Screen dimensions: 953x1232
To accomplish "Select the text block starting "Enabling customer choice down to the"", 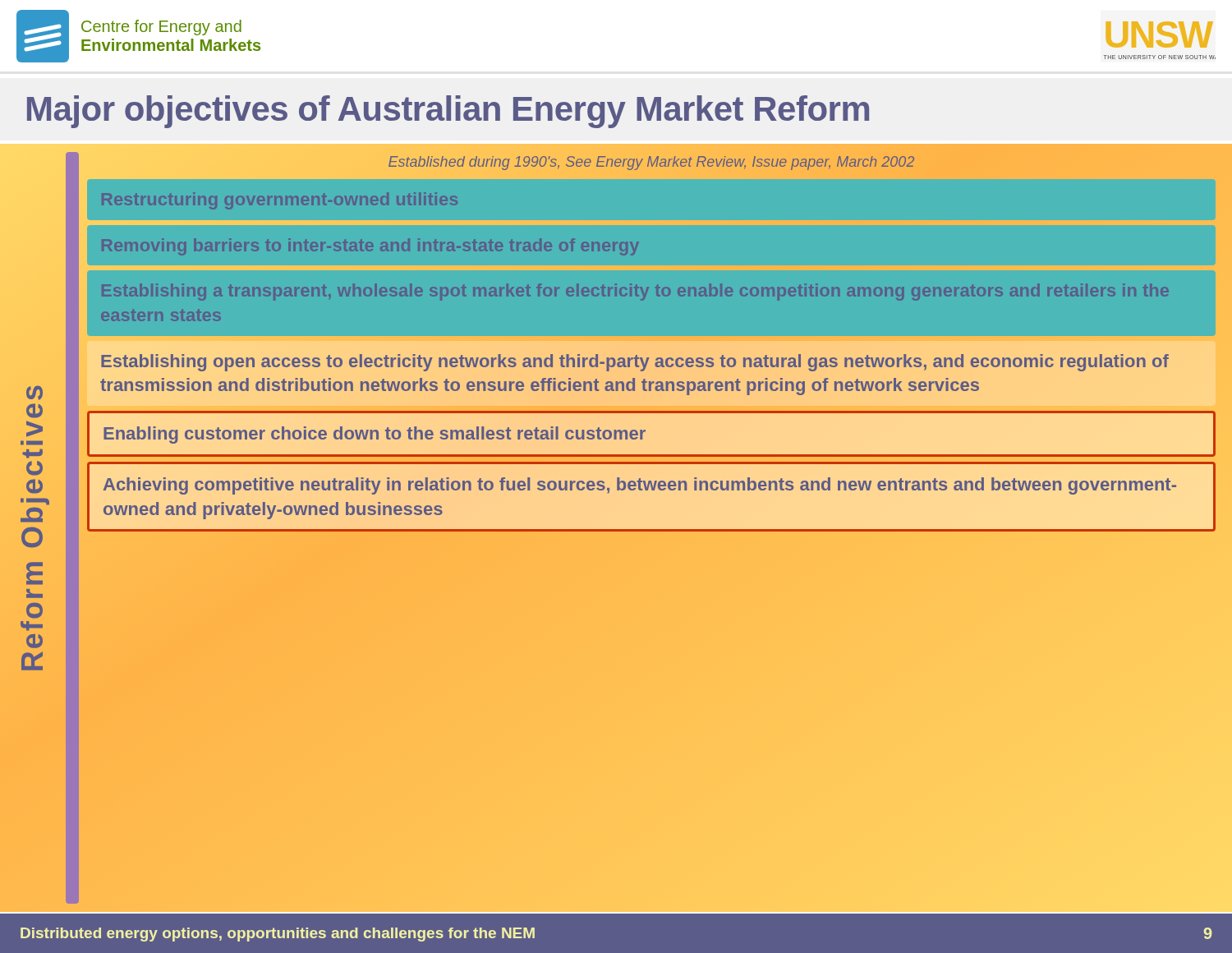I will [374, 433].
